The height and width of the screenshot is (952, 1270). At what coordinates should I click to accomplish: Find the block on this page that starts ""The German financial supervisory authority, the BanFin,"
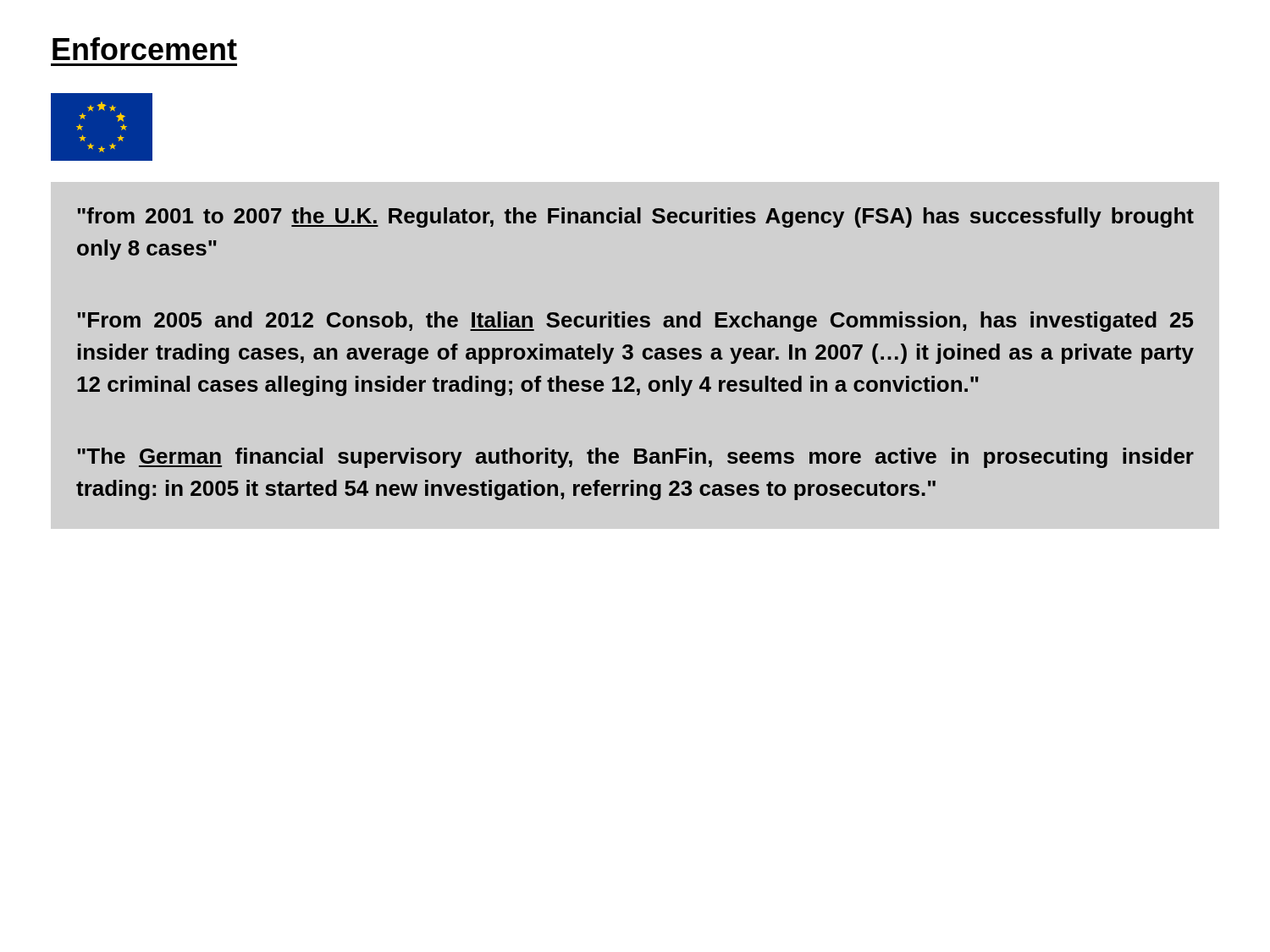click(635, 472)
